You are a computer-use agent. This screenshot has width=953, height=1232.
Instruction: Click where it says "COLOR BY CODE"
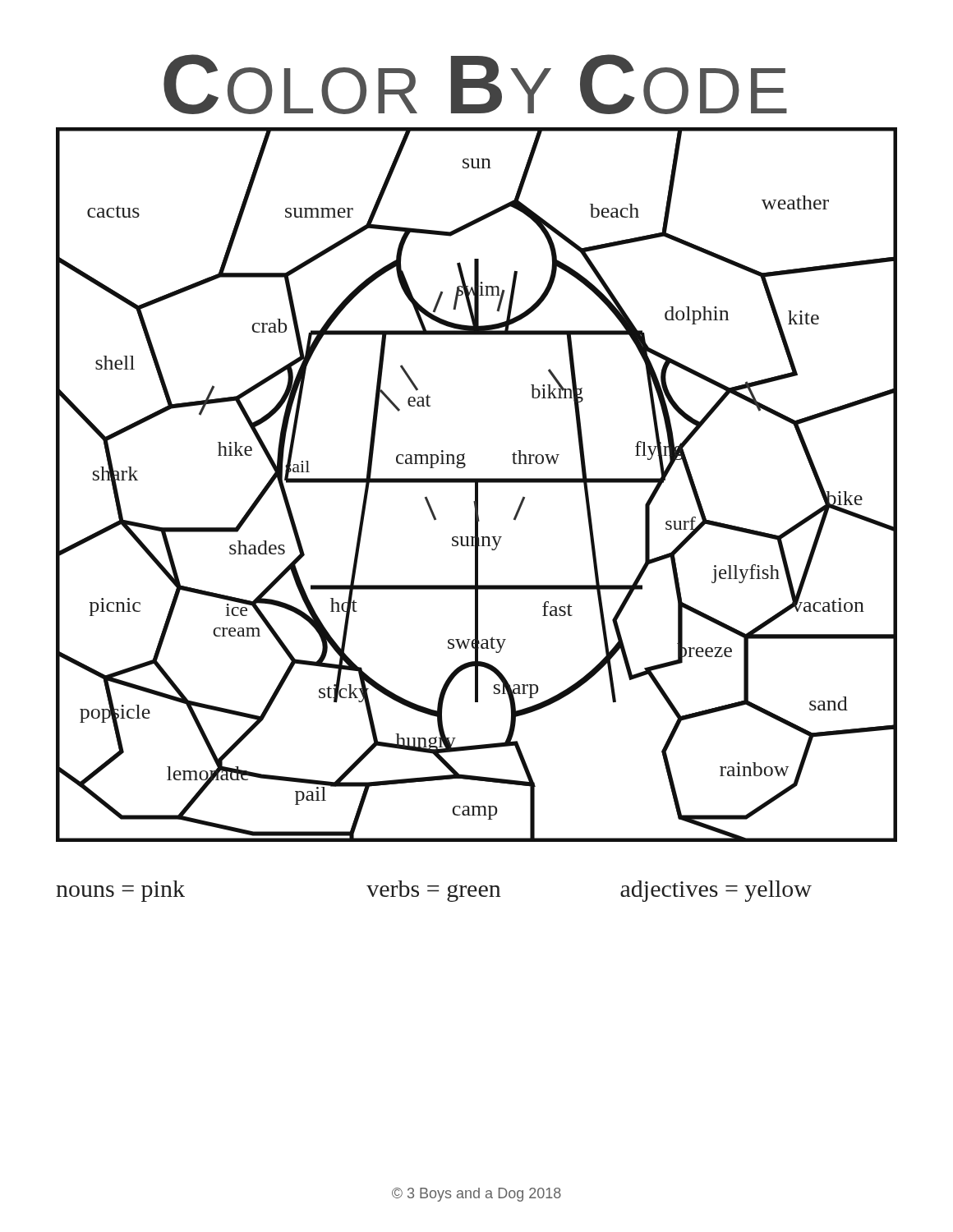click(x=476, y=85)
